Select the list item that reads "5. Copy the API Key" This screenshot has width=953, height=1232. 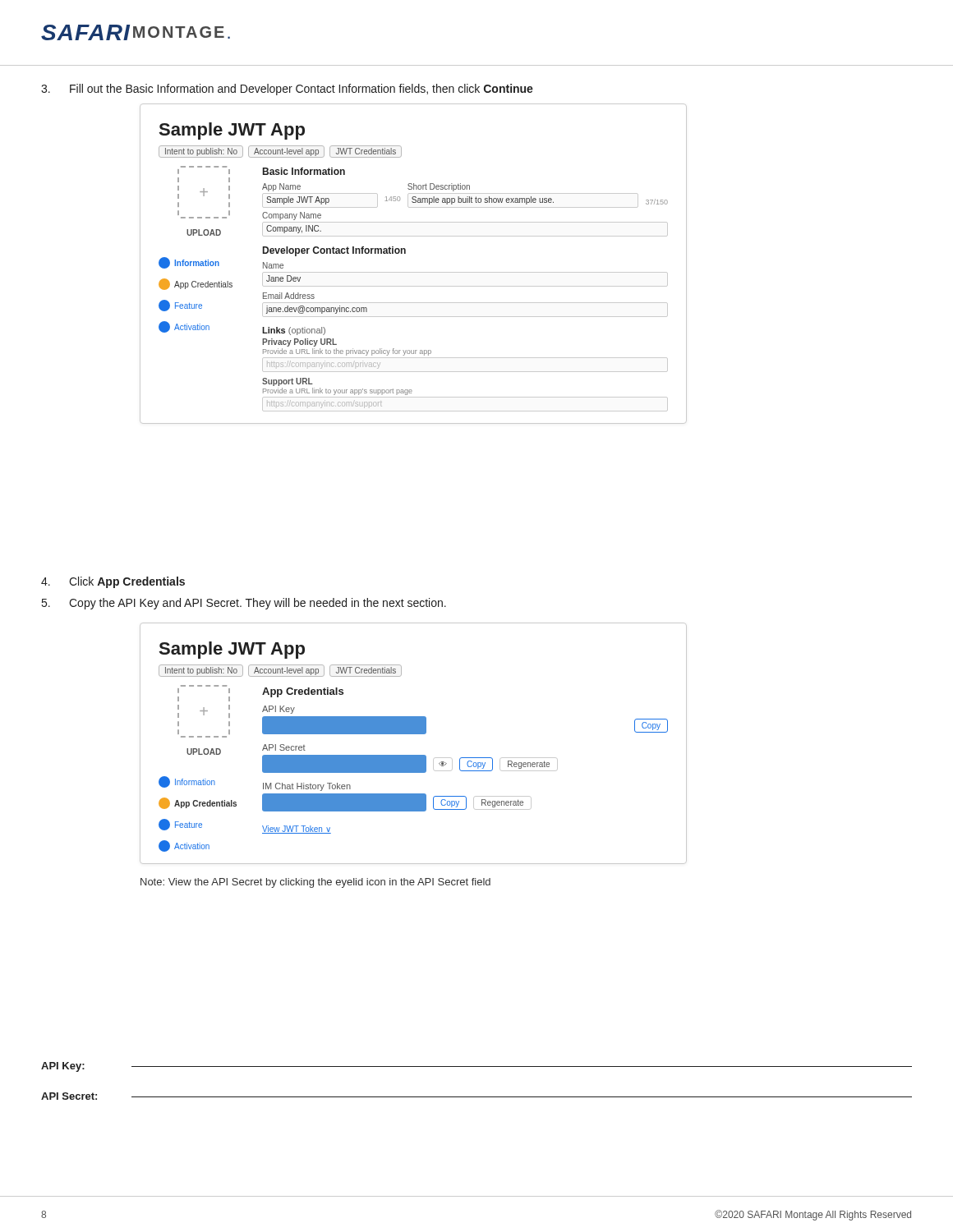(x=244, y=603)
